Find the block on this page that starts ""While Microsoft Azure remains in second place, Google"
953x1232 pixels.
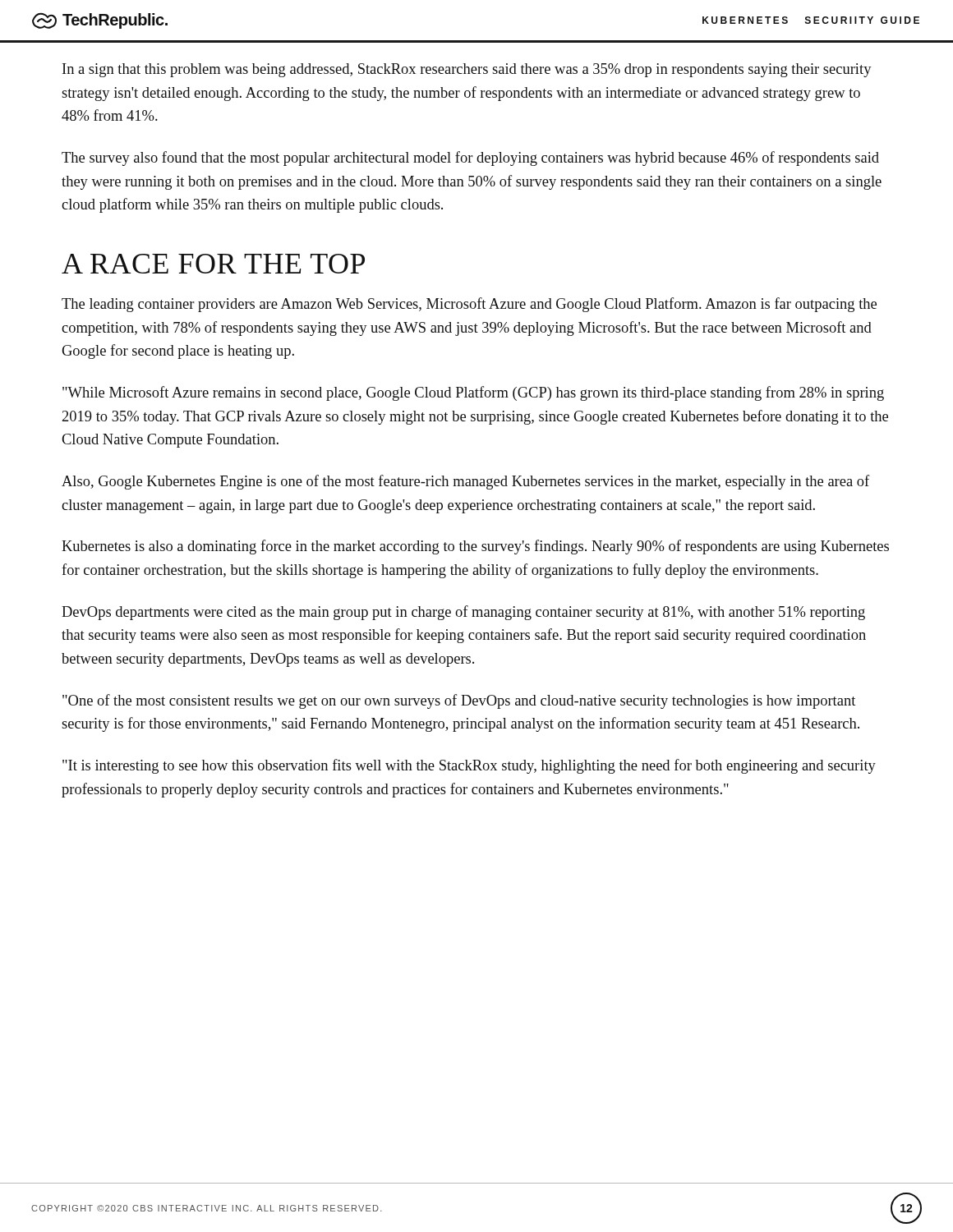tap(475, 416)
